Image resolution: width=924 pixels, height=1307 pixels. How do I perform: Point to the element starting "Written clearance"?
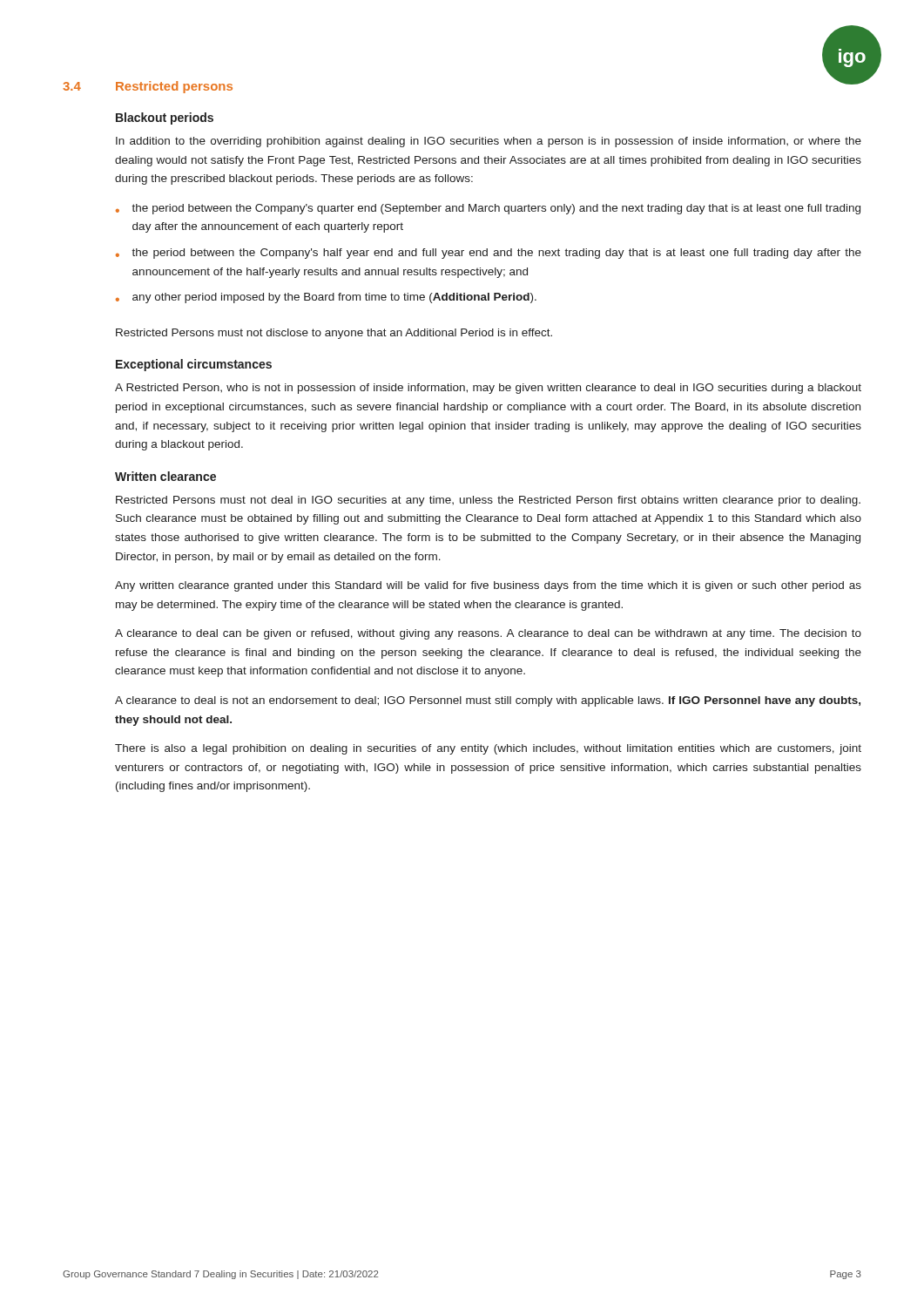[x=166, y=476]
